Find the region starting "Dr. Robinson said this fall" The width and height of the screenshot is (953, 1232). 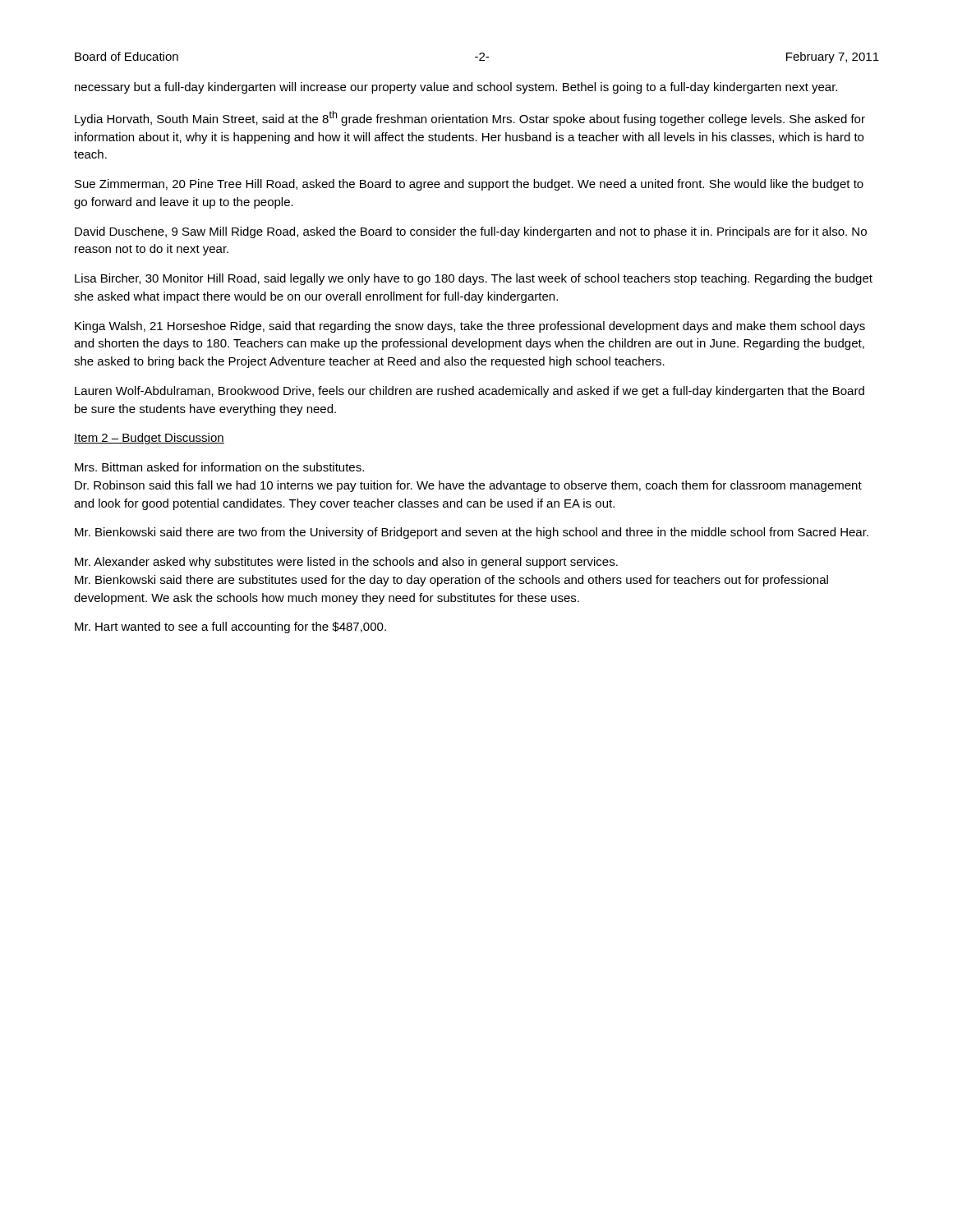coord(476,494)
